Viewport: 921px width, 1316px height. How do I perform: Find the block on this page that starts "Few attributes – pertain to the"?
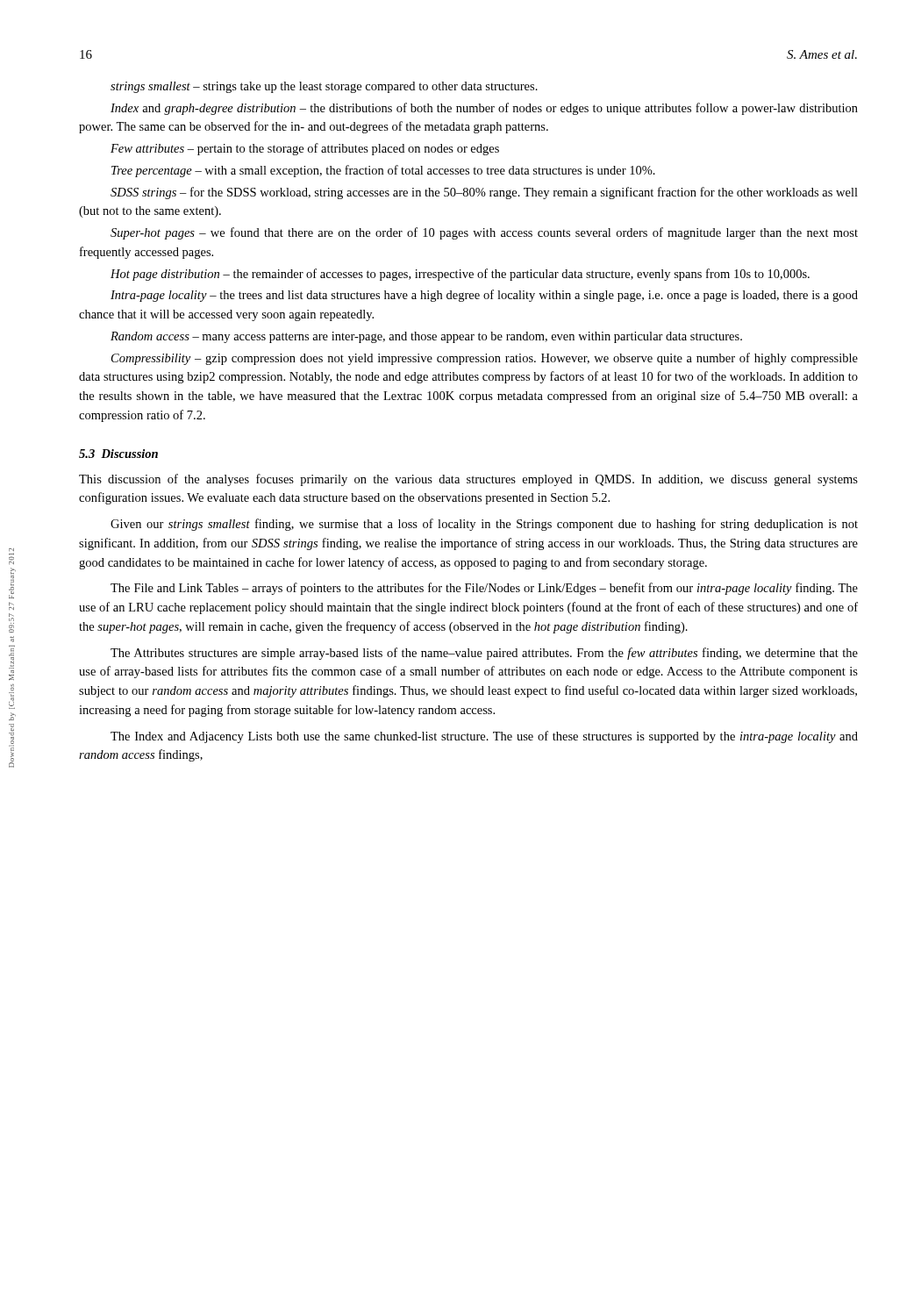click(x=305, y=148)
